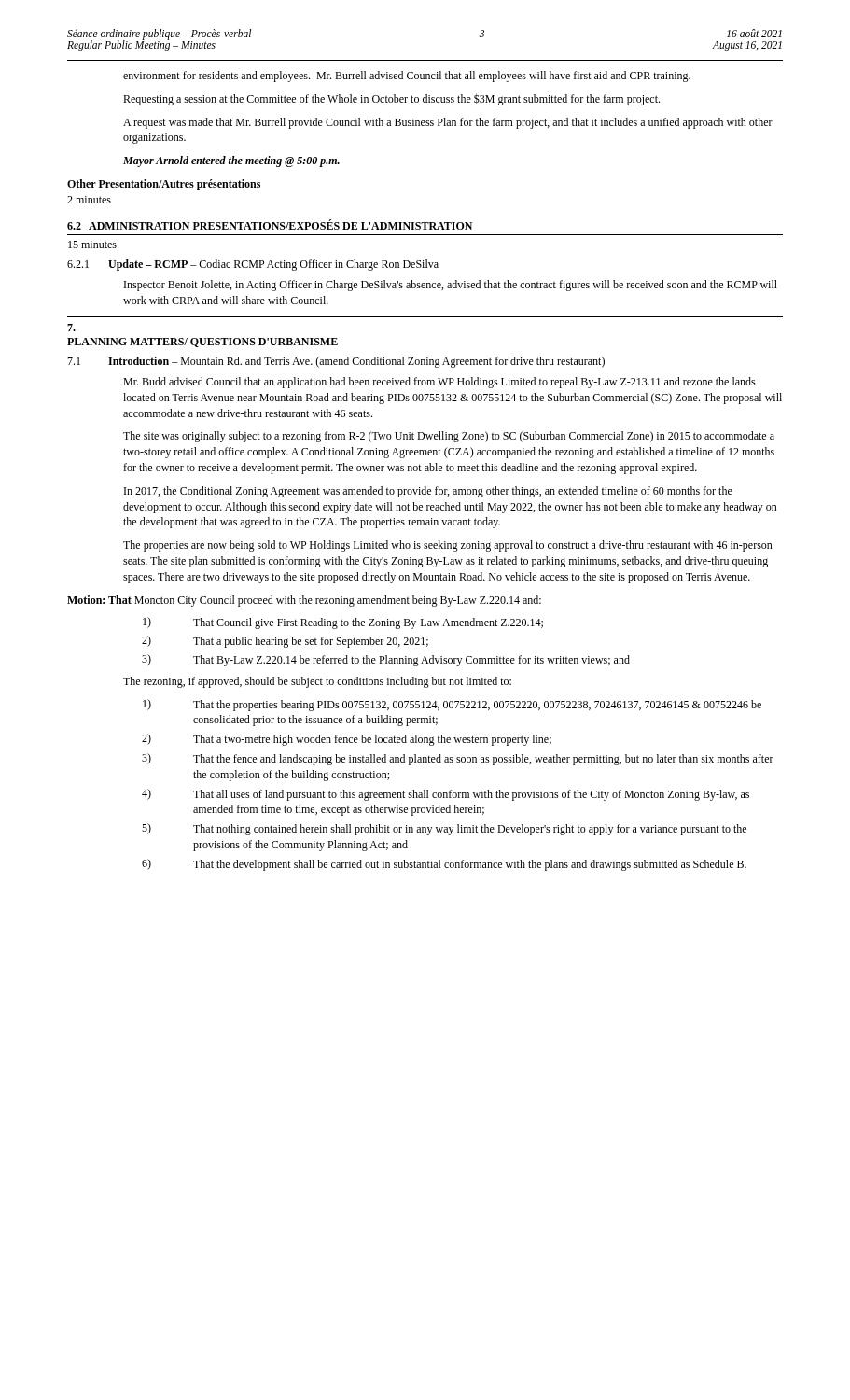The image size is (850, 1400).
Task: Select the text block starting "The rezoning, if approved, should be"
Action: [x=453, y=681]
